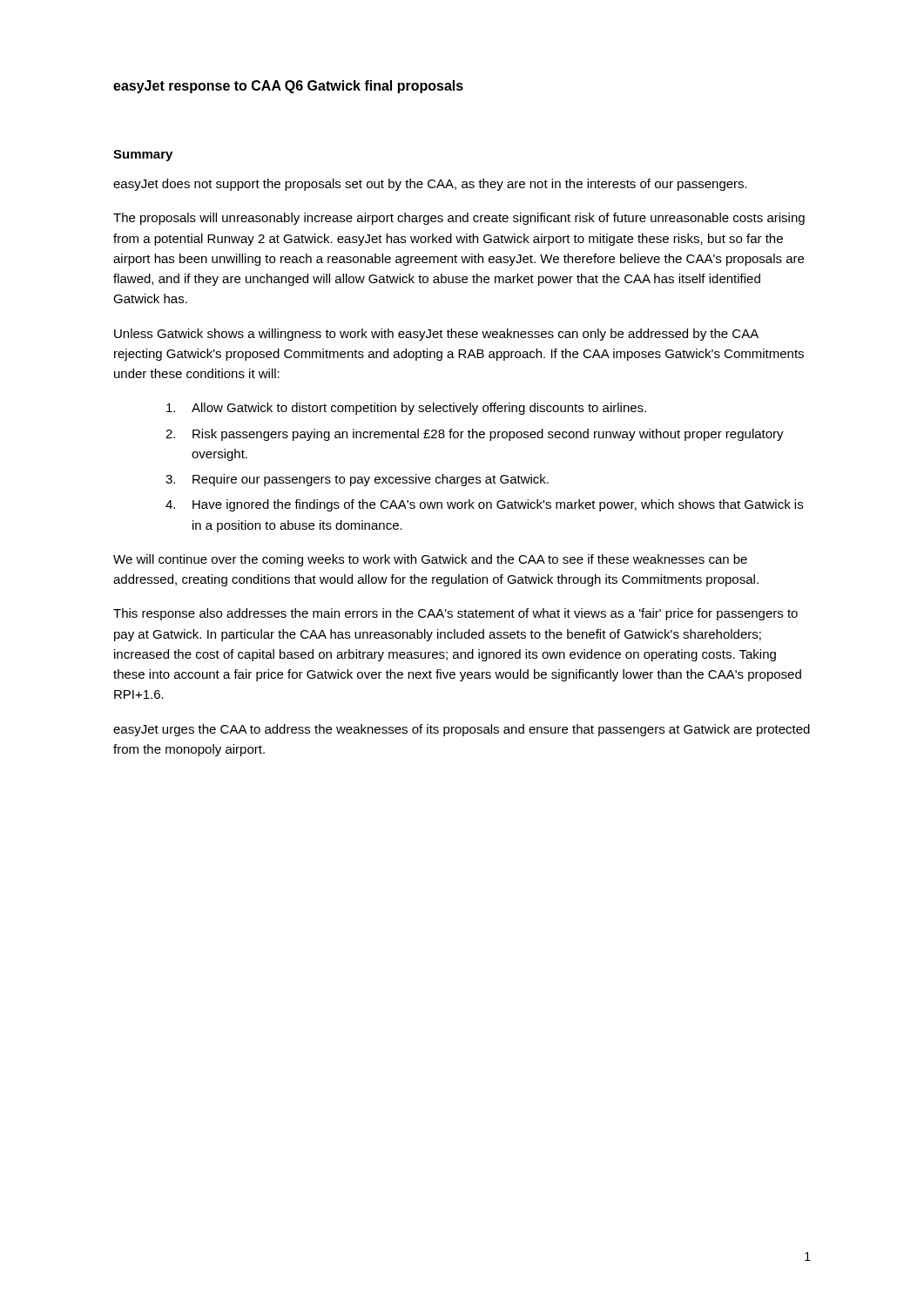
Task: Locate the region starting "easyJet does not support the proposals set"
Action: 431,183
